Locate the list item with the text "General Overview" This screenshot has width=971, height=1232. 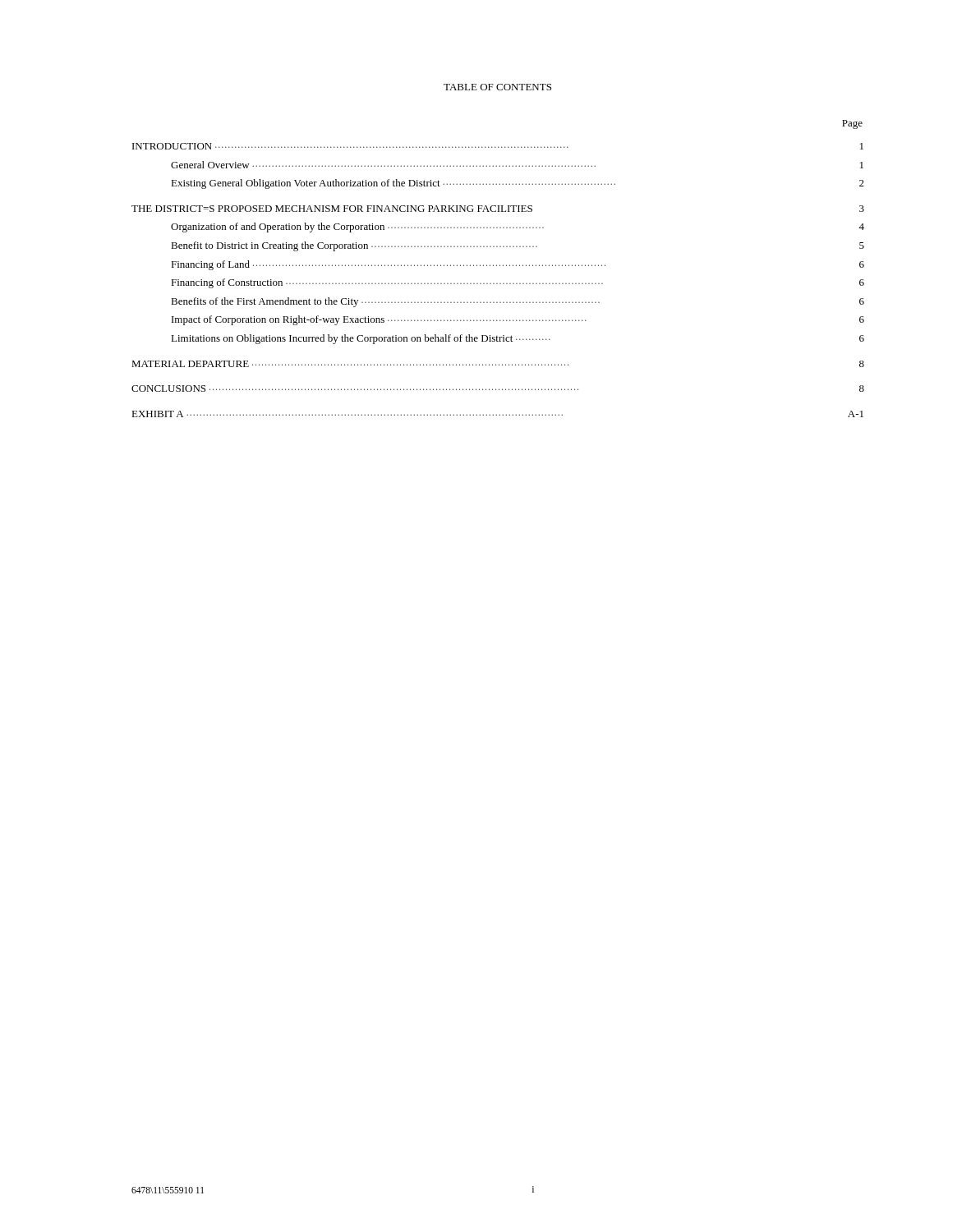click(518, 165)
